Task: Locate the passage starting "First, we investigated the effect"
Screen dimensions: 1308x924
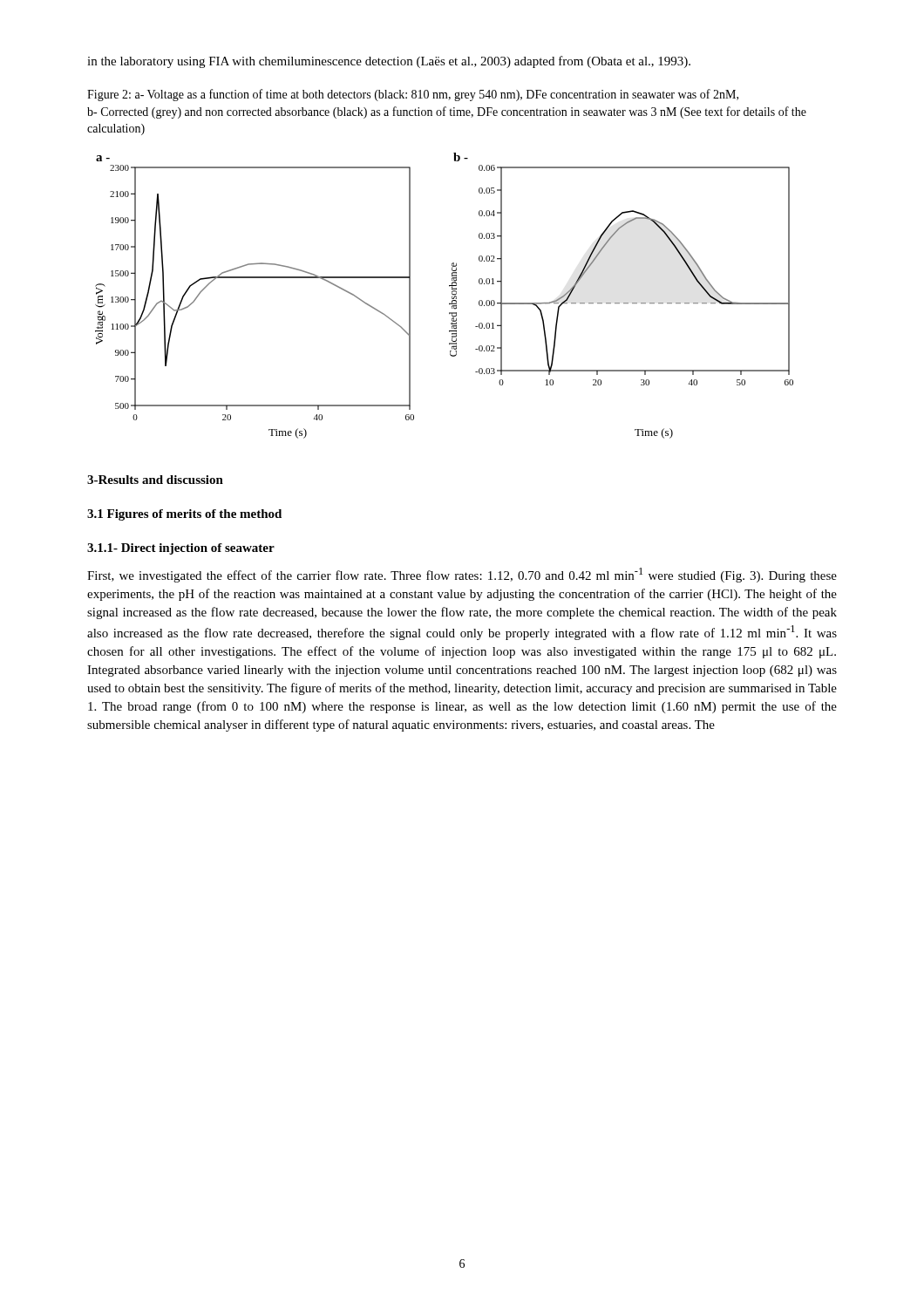Action: (462, 648)
